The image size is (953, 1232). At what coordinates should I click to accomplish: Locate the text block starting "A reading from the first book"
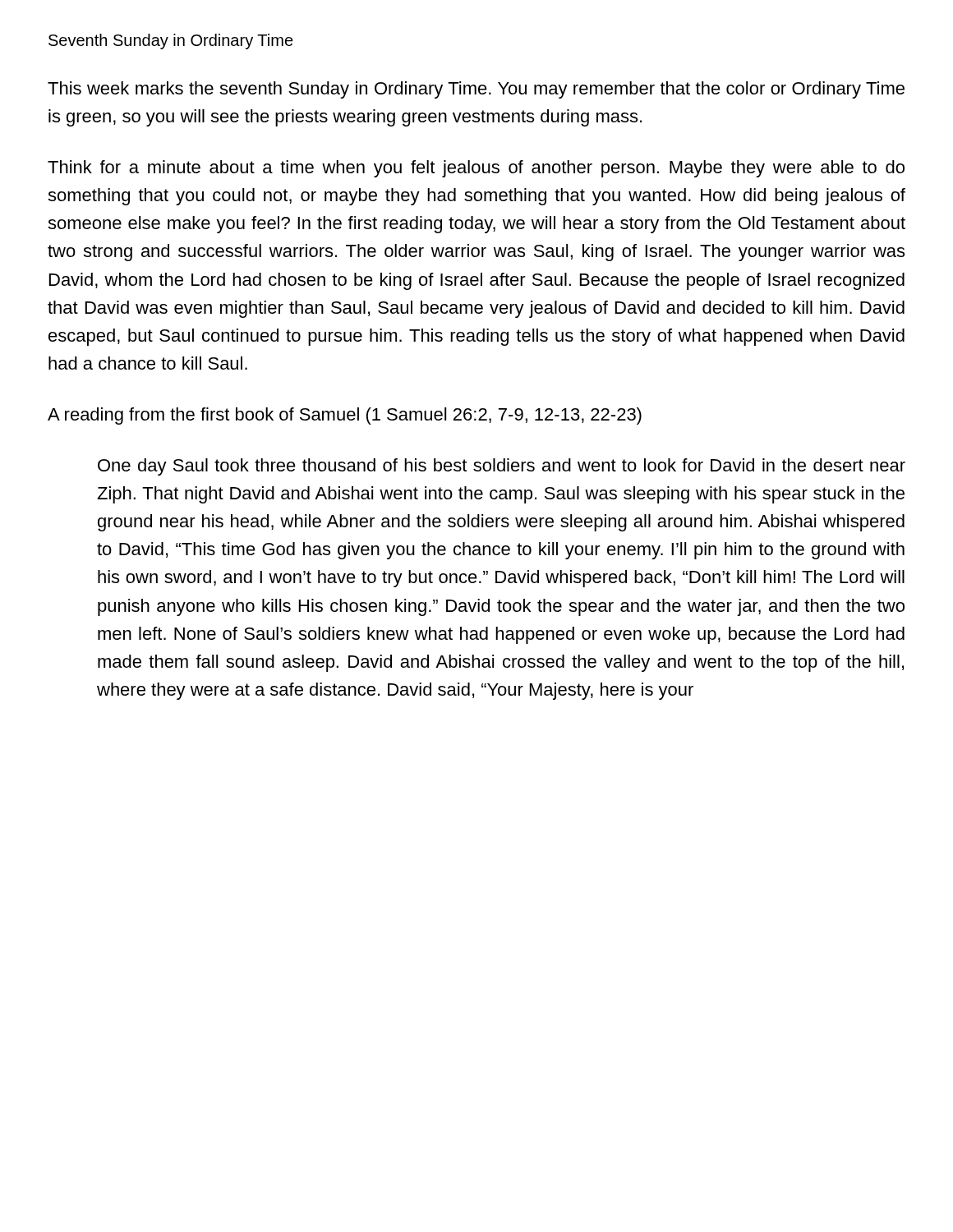click(x=345, y=414)
